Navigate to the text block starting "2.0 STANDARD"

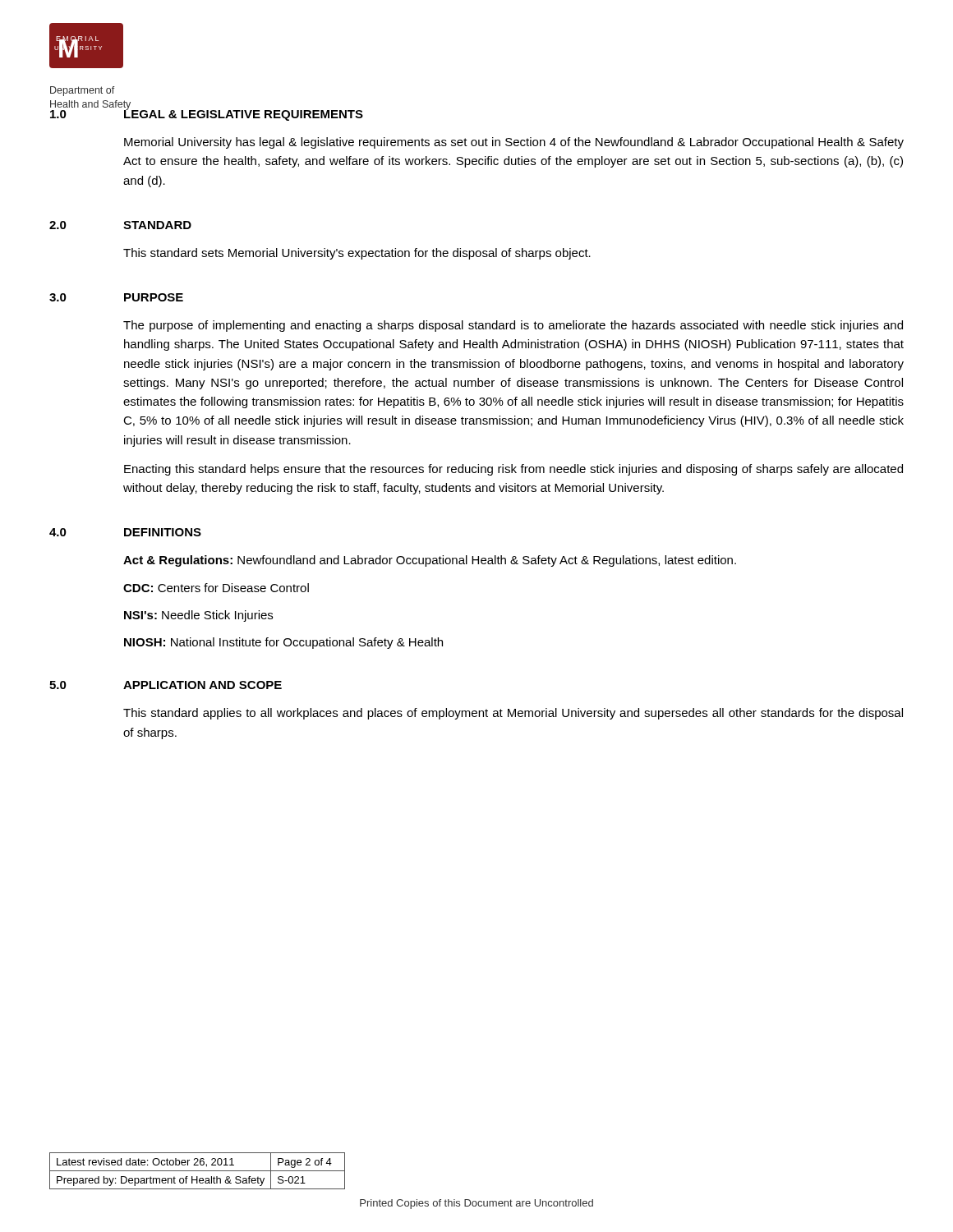coord(120,225)
